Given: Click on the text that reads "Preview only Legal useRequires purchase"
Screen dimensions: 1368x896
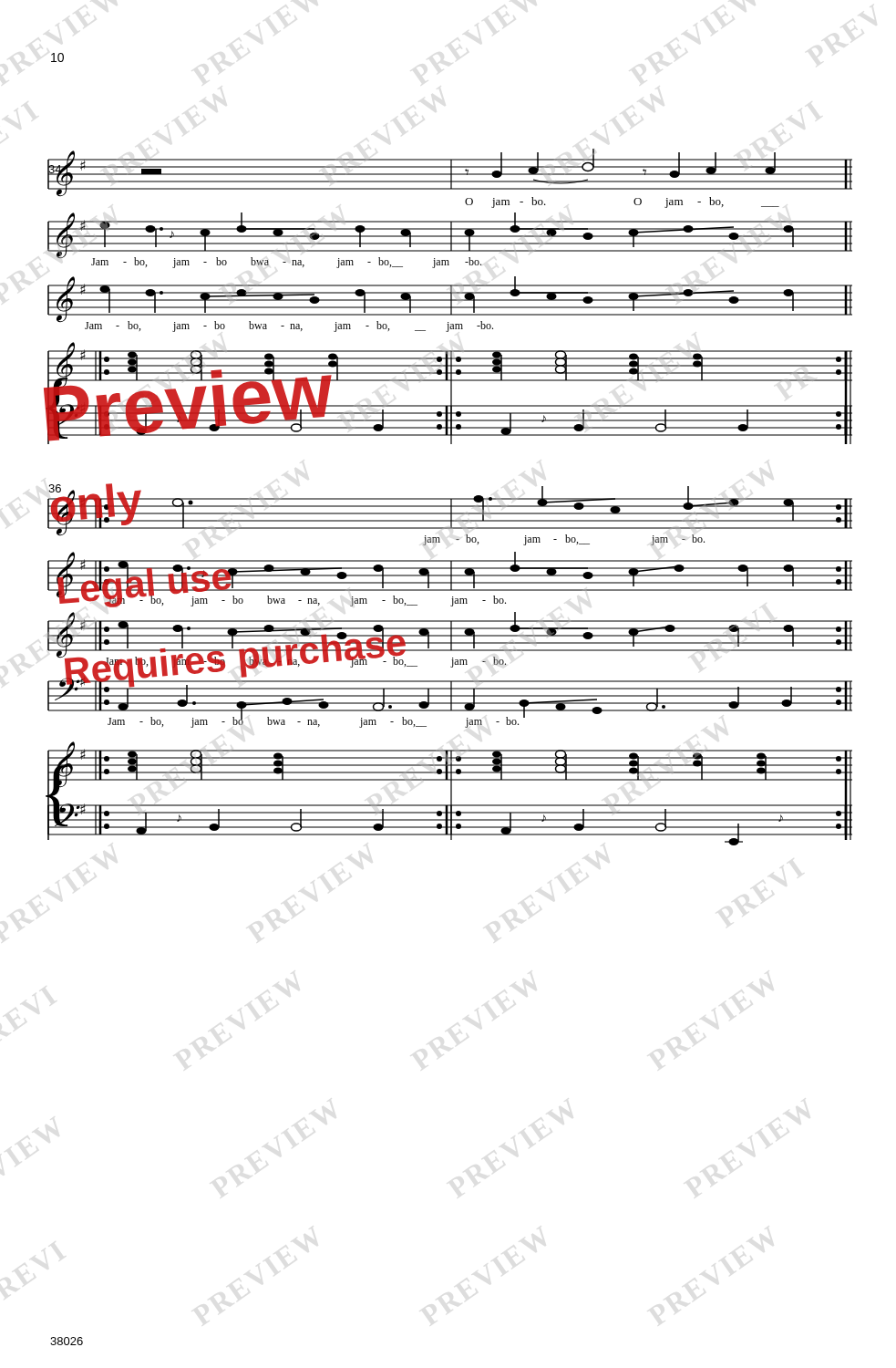Looking at the screenshot, I should tap(223, 519).
